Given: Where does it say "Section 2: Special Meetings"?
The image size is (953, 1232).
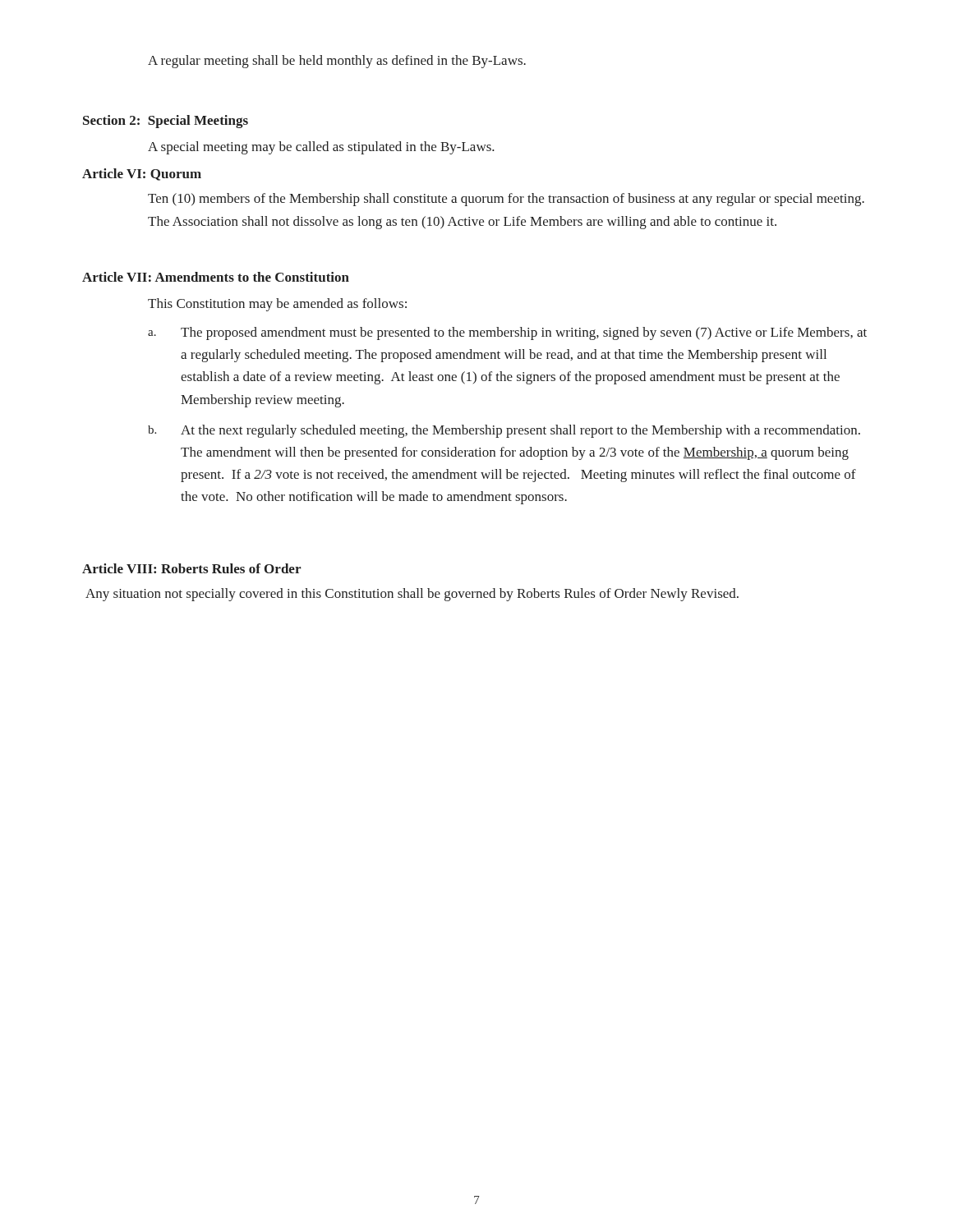Looking at the screenshot, I should click(165, 120).
